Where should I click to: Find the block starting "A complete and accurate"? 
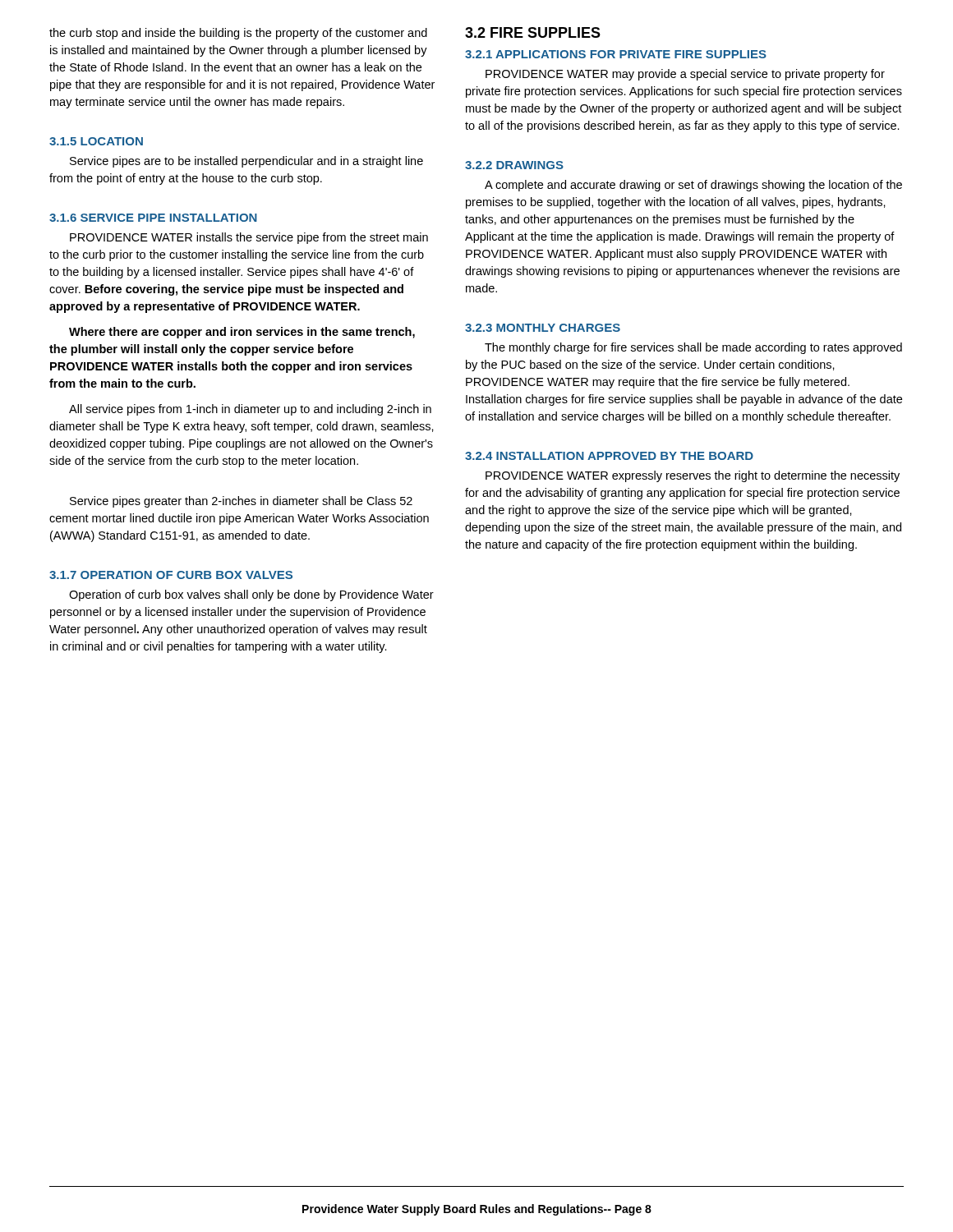684,237
